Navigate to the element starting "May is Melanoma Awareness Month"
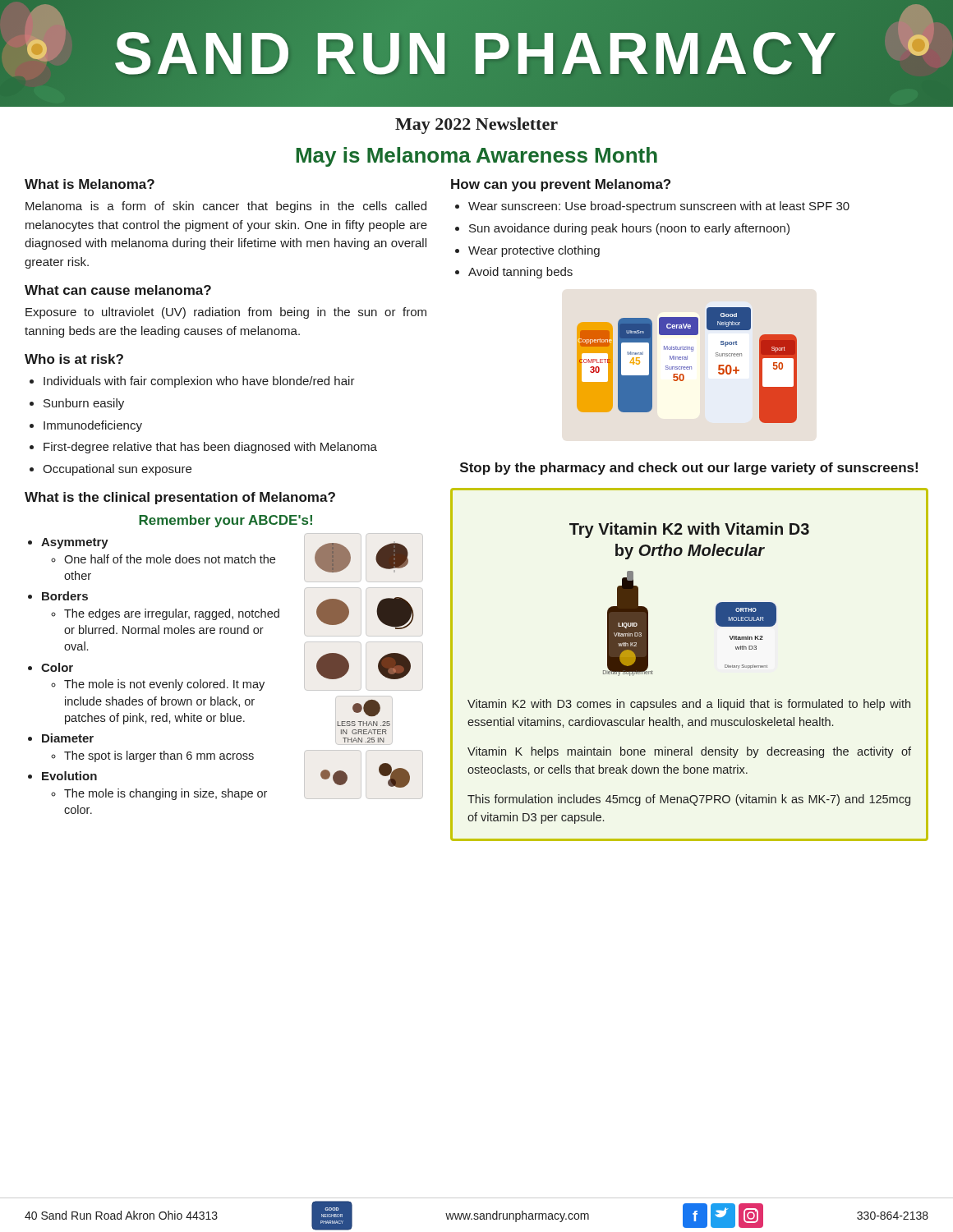The image size is (953, 1232). click(x=476, y=155)
